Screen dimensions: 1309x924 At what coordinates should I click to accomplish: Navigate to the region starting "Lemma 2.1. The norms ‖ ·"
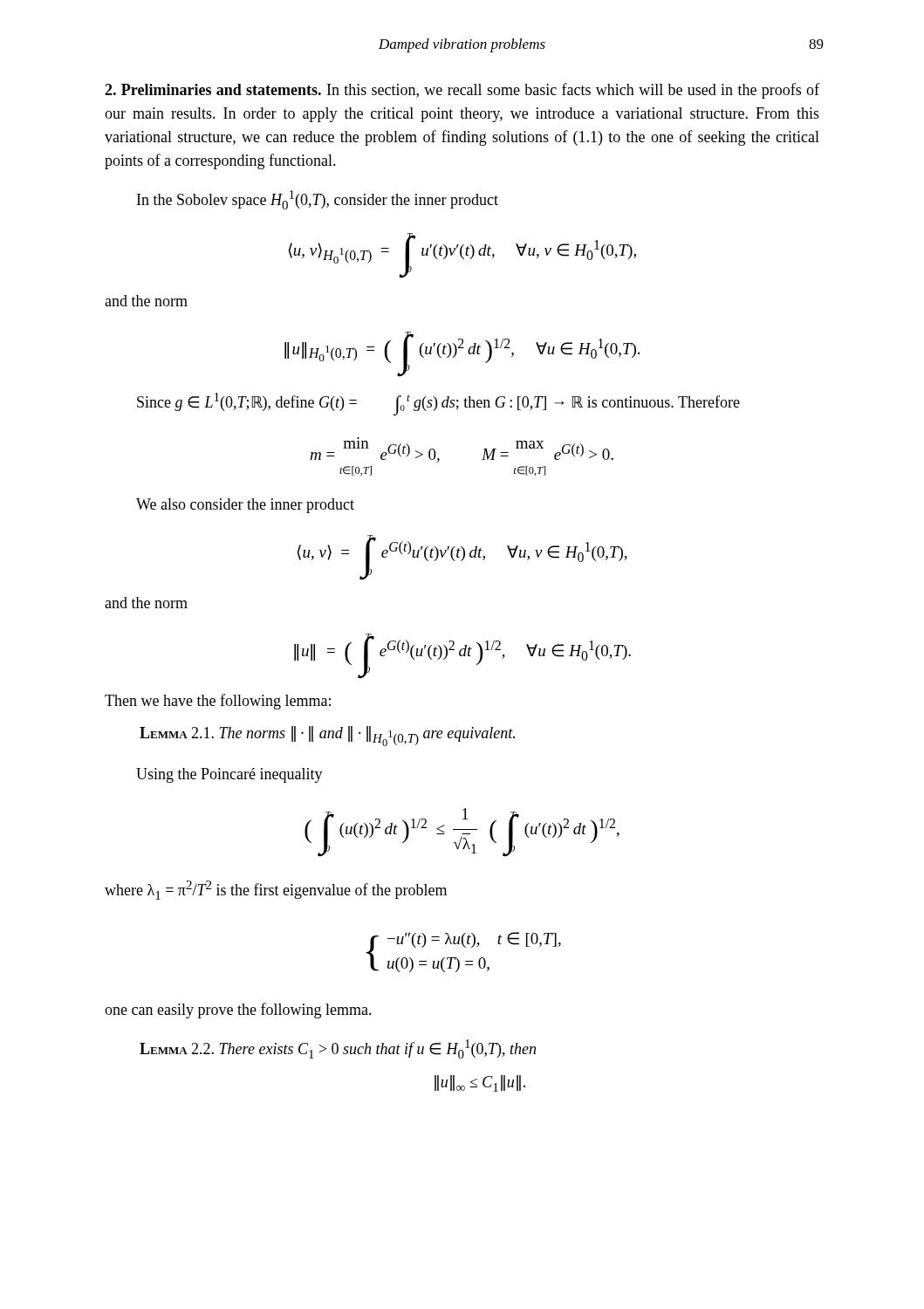tap(479, 736)
